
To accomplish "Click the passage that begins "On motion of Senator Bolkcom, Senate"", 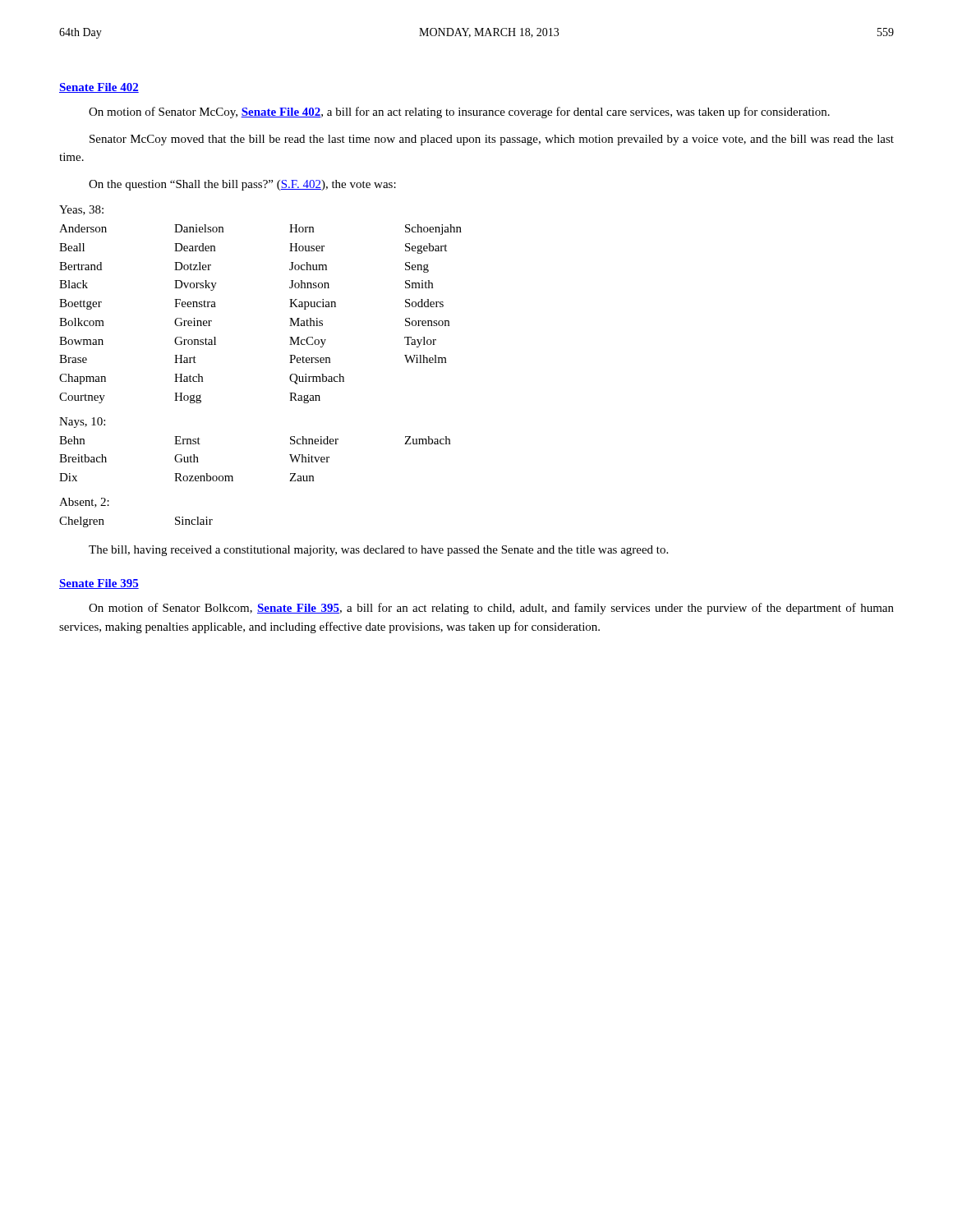I will click(x=476, y=617).
